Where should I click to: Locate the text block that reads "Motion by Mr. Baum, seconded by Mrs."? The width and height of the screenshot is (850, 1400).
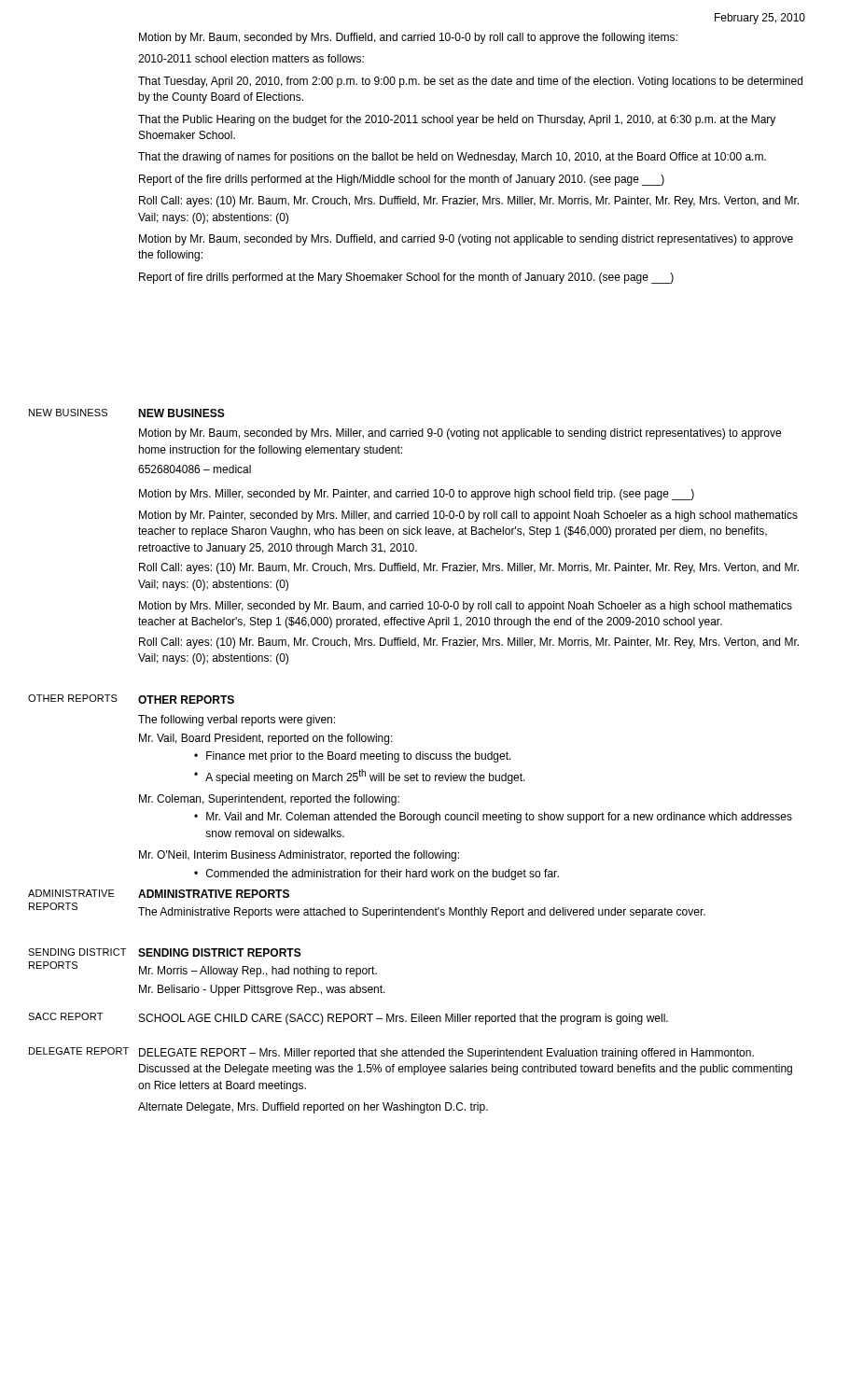coord(472,158)
